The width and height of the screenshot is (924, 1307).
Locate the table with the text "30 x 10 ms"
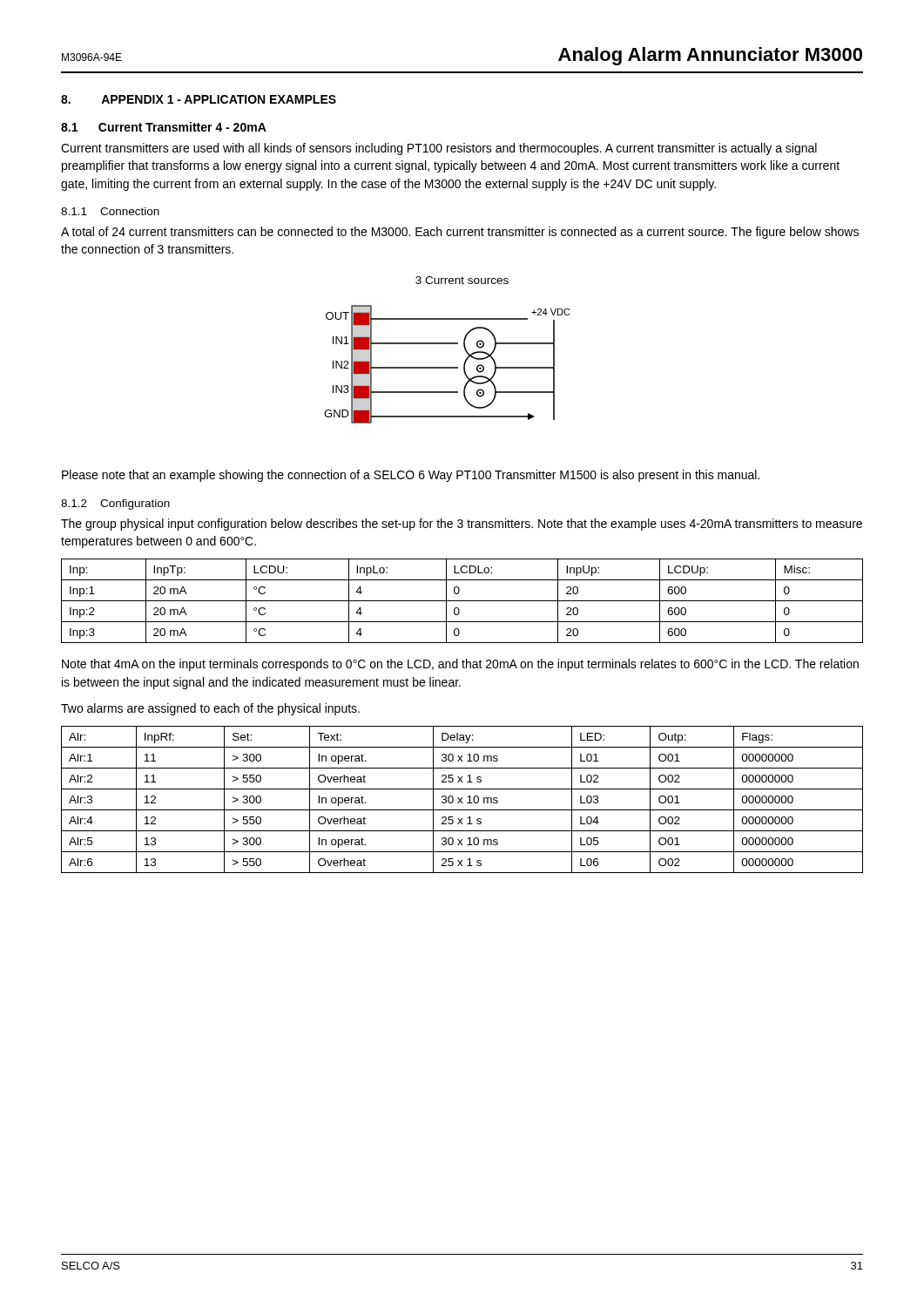coord(462,800)
